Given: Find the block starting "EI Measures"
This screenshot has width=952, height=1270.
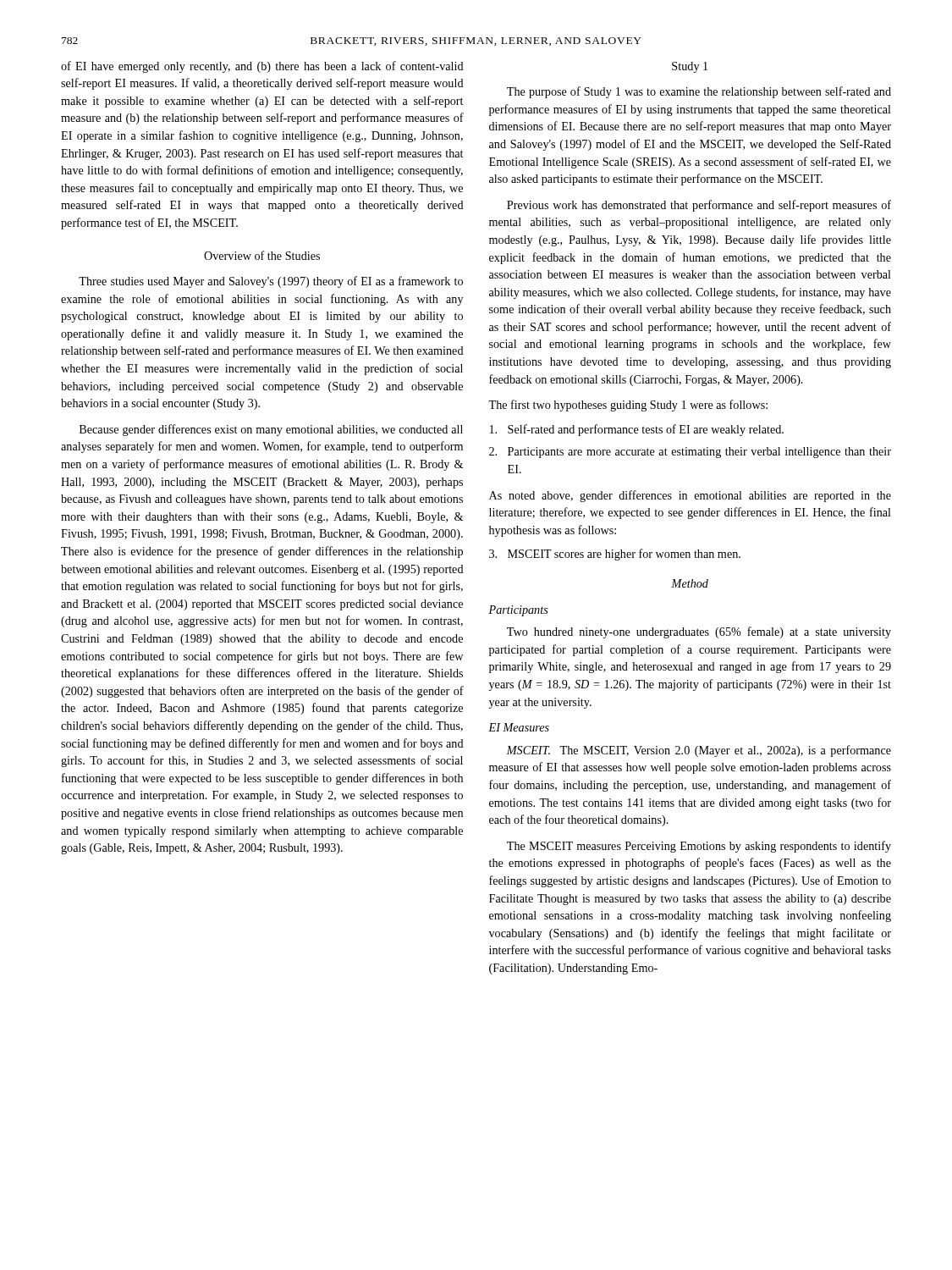Looking at the screenshot, I should coord(519,727).
